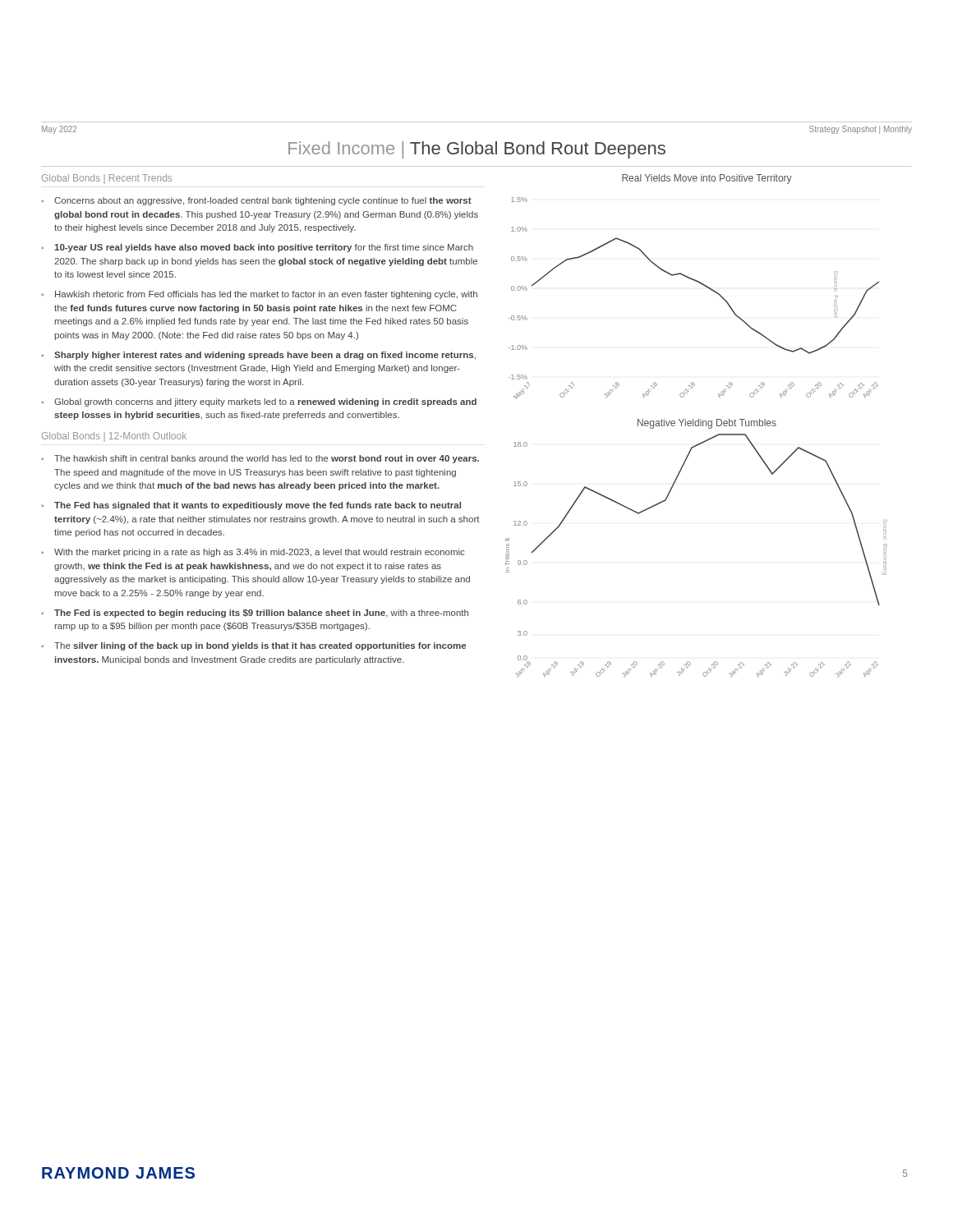Viewport: 953px width, 1232px height.
Task: Find the list item with the text "▪ Global growth concerns and jittery equity markets"
Action: tap(263, 409)
